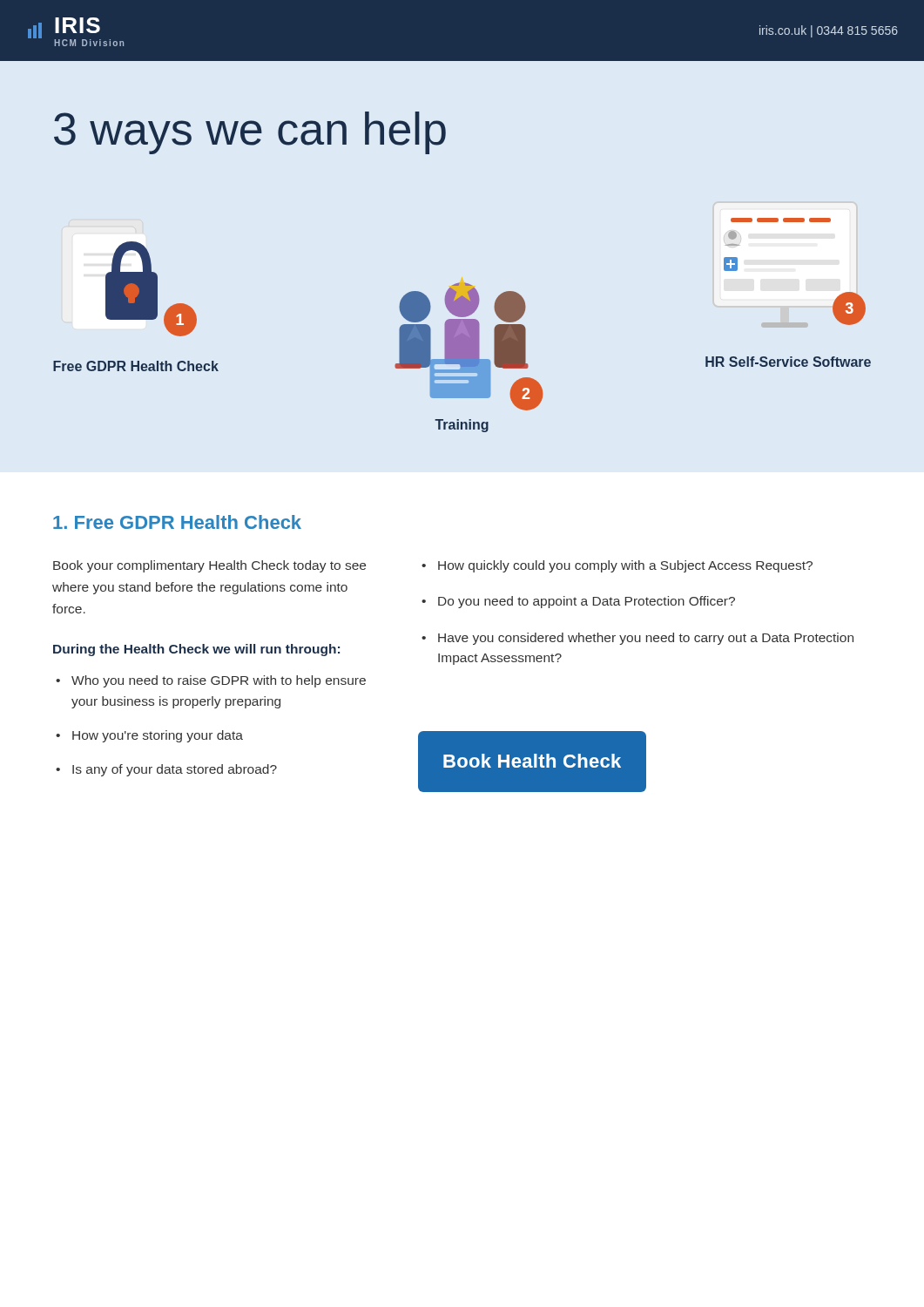This screenshot has width=924, height=1307.
Task: Navigate to the passage starting "• Is any of"
Action: coord(166,769)
